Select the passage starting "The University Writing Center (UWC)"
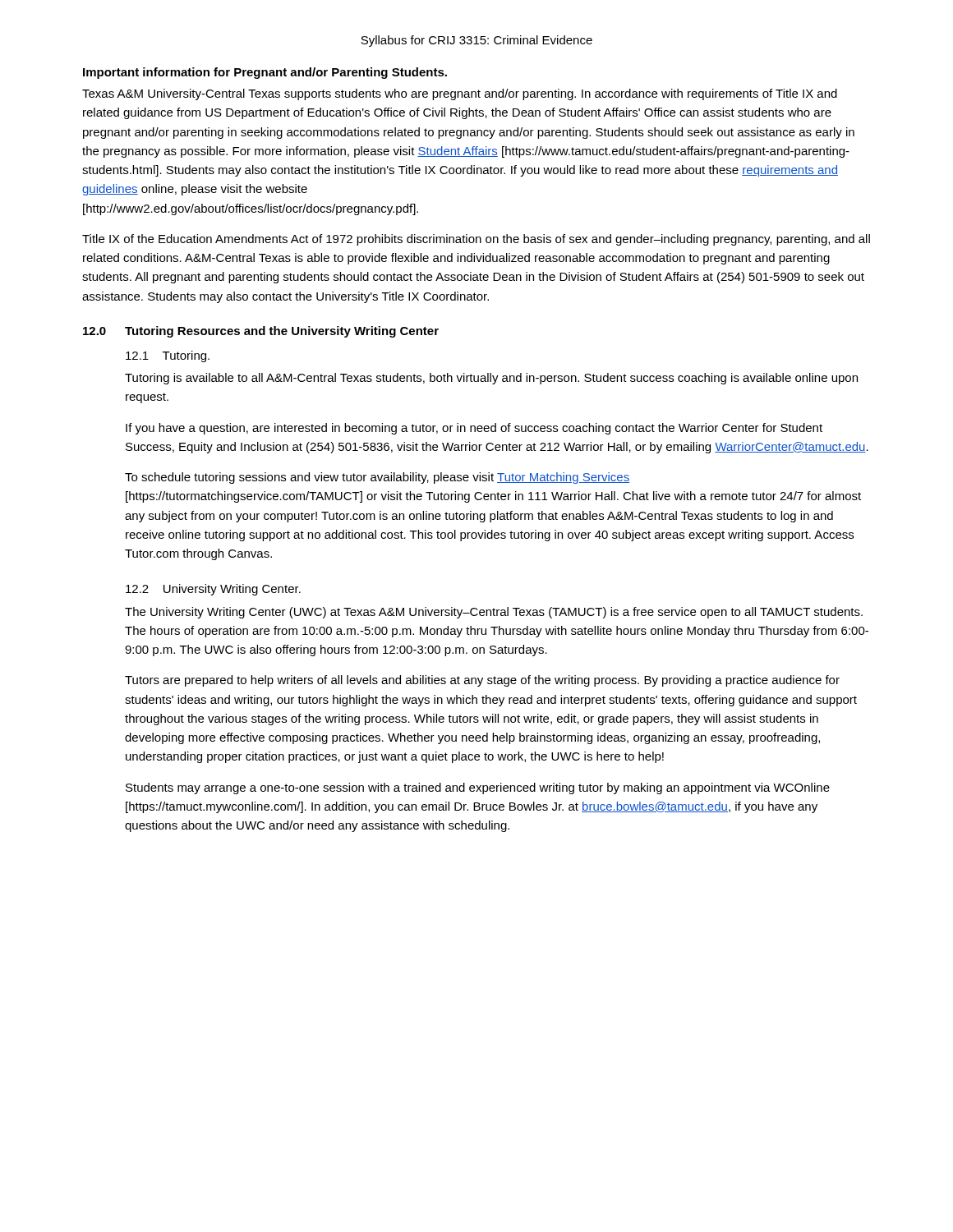Image resolution: width=953 pixels, height=1232 pixels. tap(497, 630)
